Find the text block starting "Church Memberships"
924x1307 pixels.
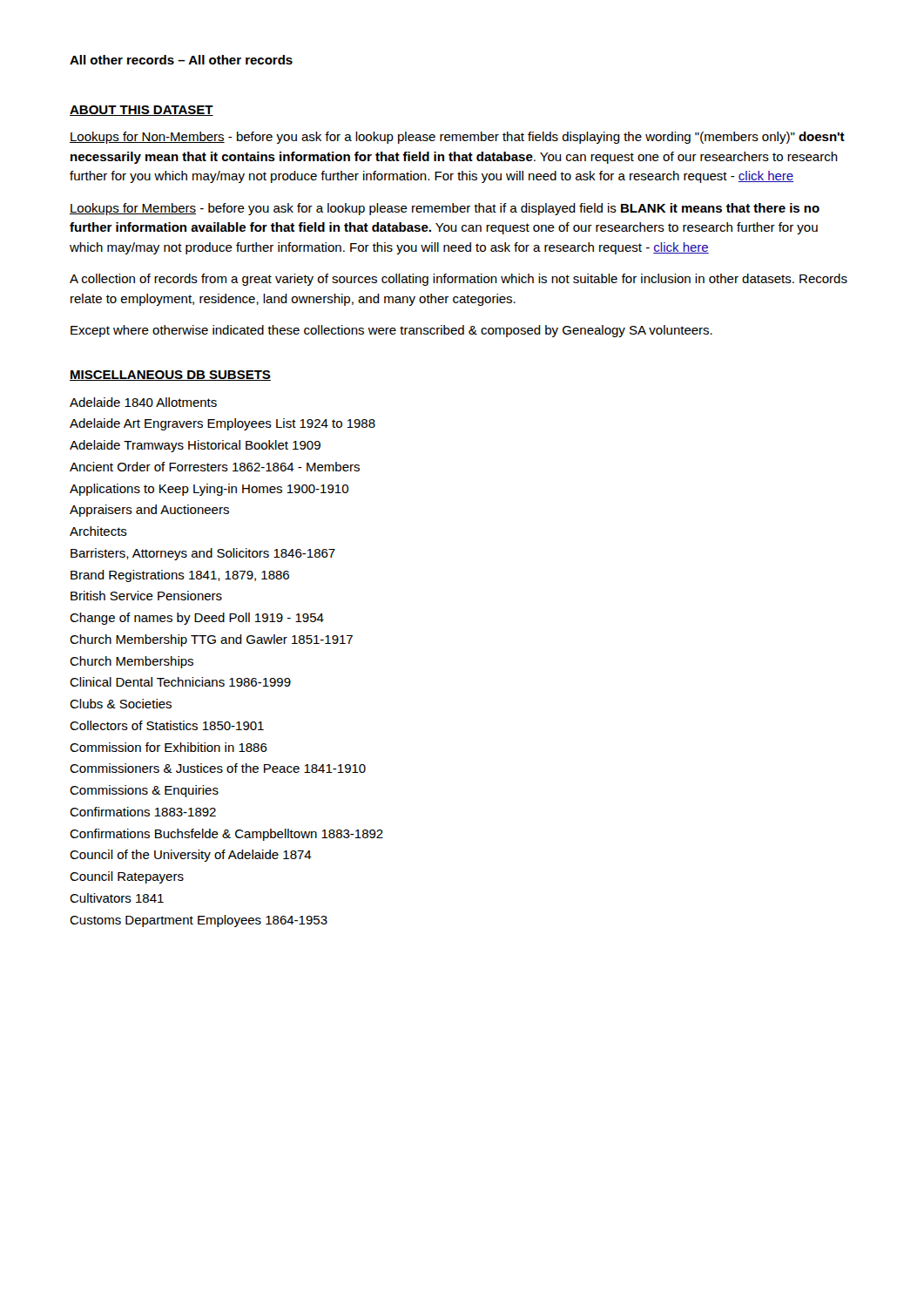[x=132, y=660]
